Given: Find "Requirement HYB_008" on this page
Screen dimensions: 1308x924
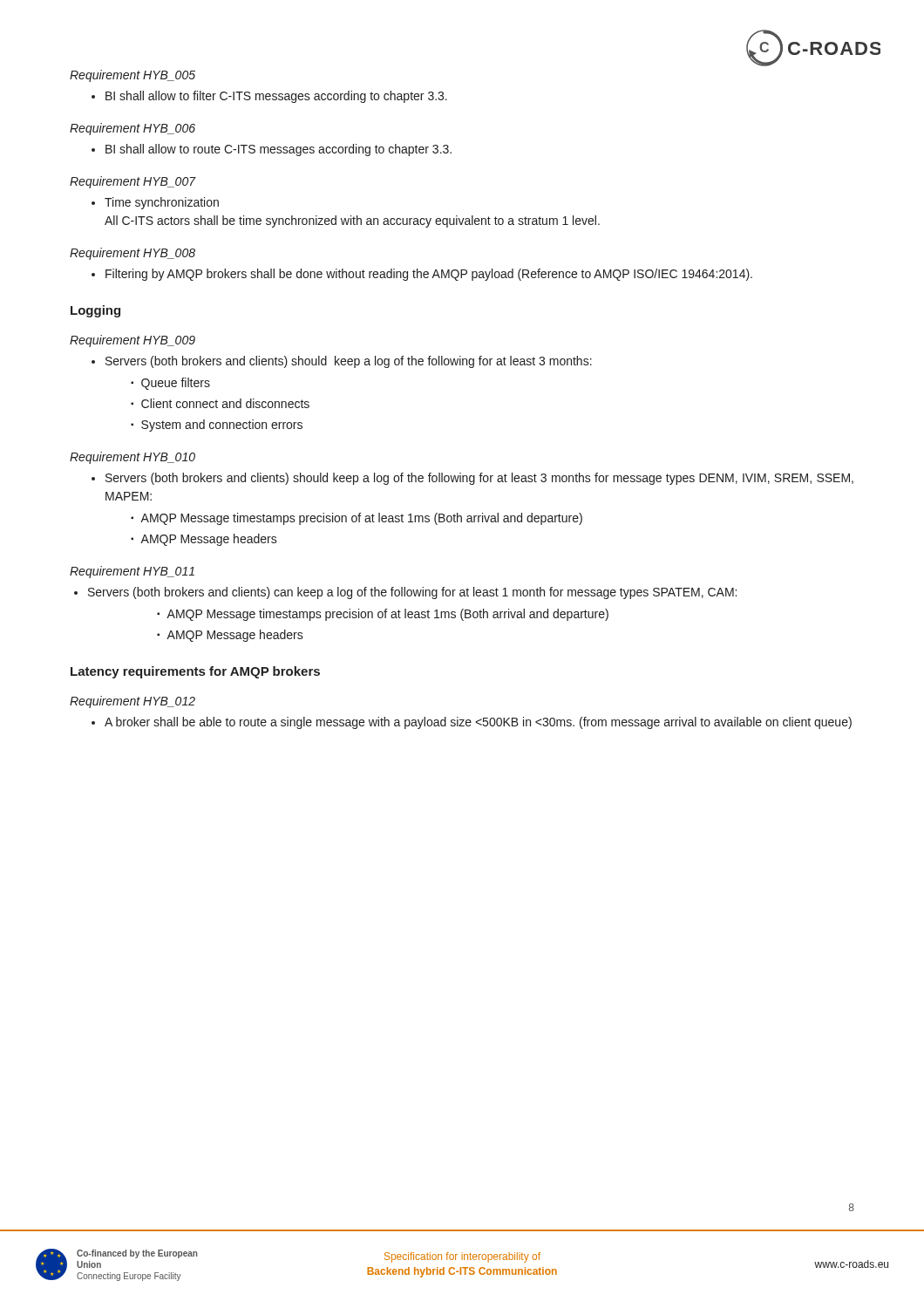Looking at the screenshot, I should [133, 253].
